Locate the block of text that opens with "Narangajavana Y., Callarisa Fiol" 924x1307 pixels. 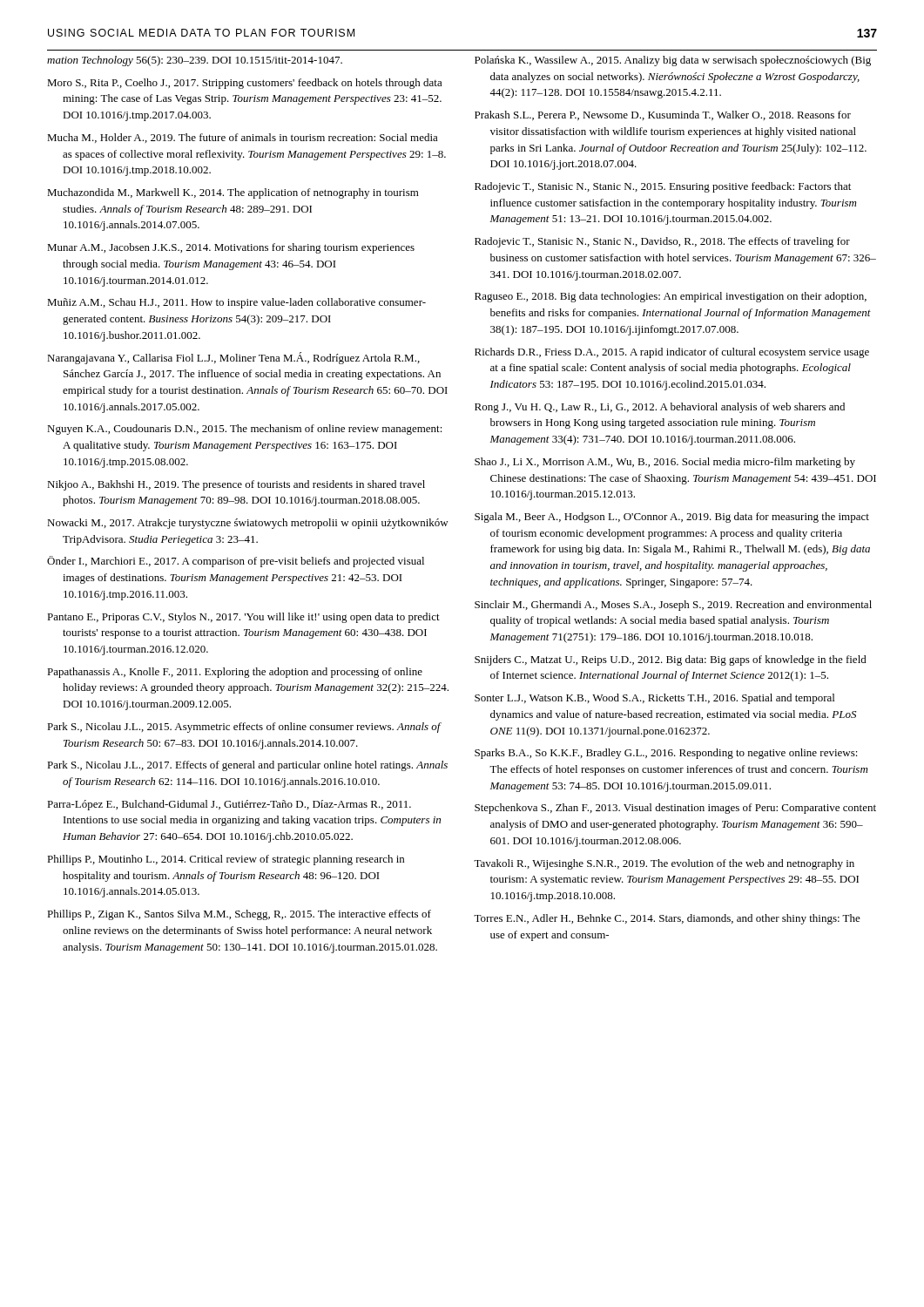[x=248, y=382]
